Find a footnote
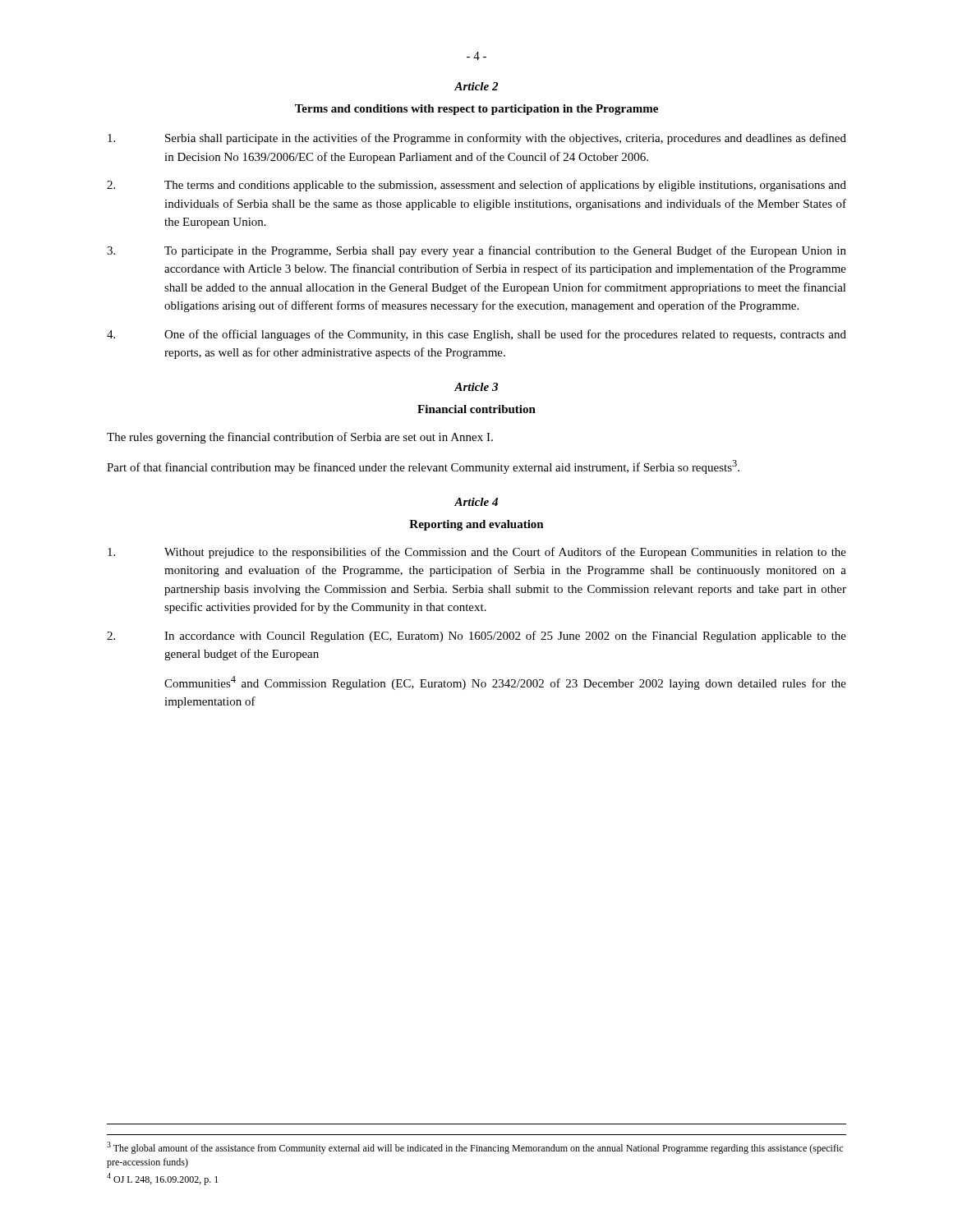Image resolution: width=953 pixels, height=1232 pixels. (476, 1160)
